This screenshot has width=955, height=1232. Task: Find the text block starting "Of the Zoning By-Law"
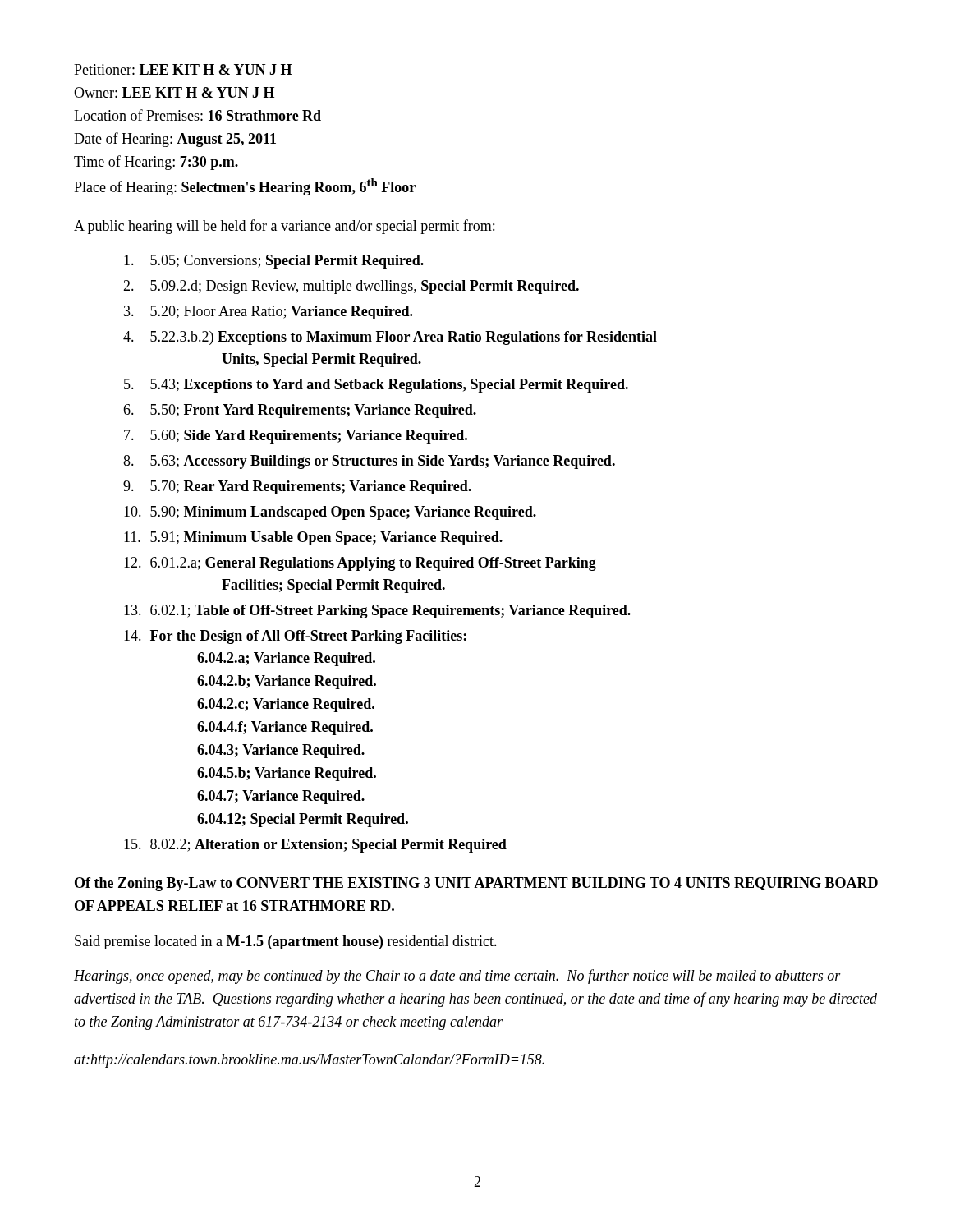[478, 896]
